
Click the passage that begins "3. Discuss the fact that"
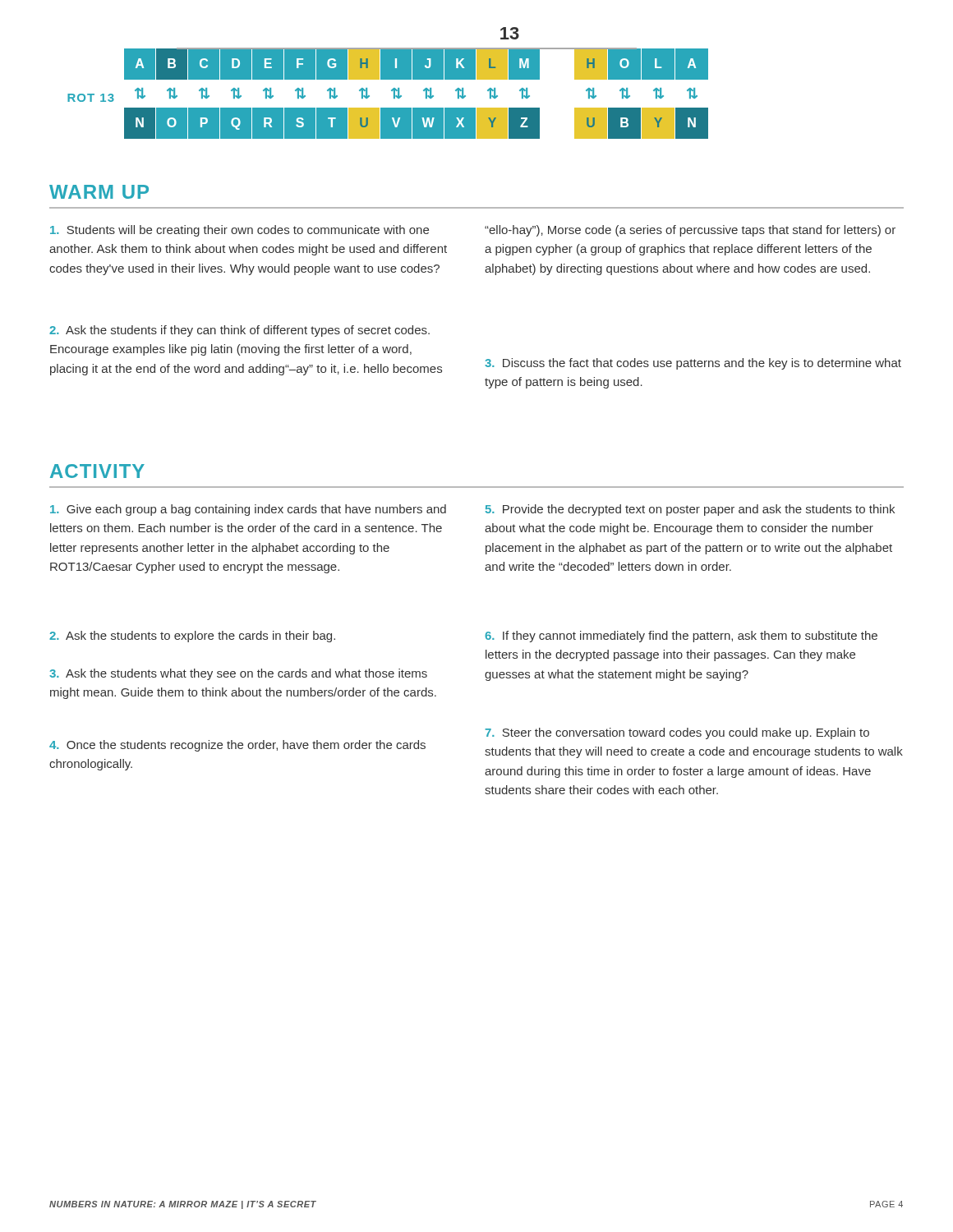[x=693, y=372]
